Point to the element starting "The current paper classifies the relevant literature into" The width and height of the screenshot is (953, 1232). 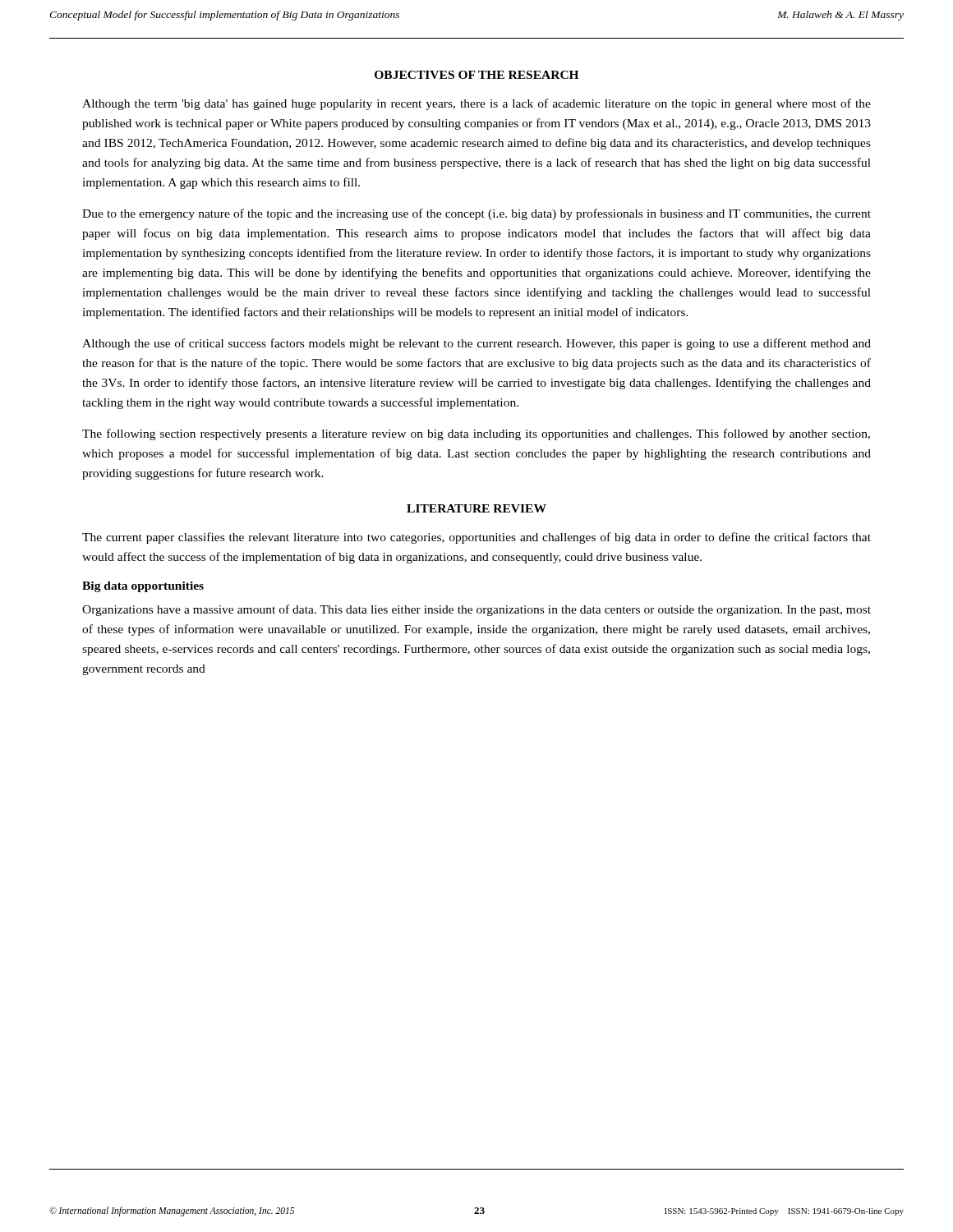476,547
